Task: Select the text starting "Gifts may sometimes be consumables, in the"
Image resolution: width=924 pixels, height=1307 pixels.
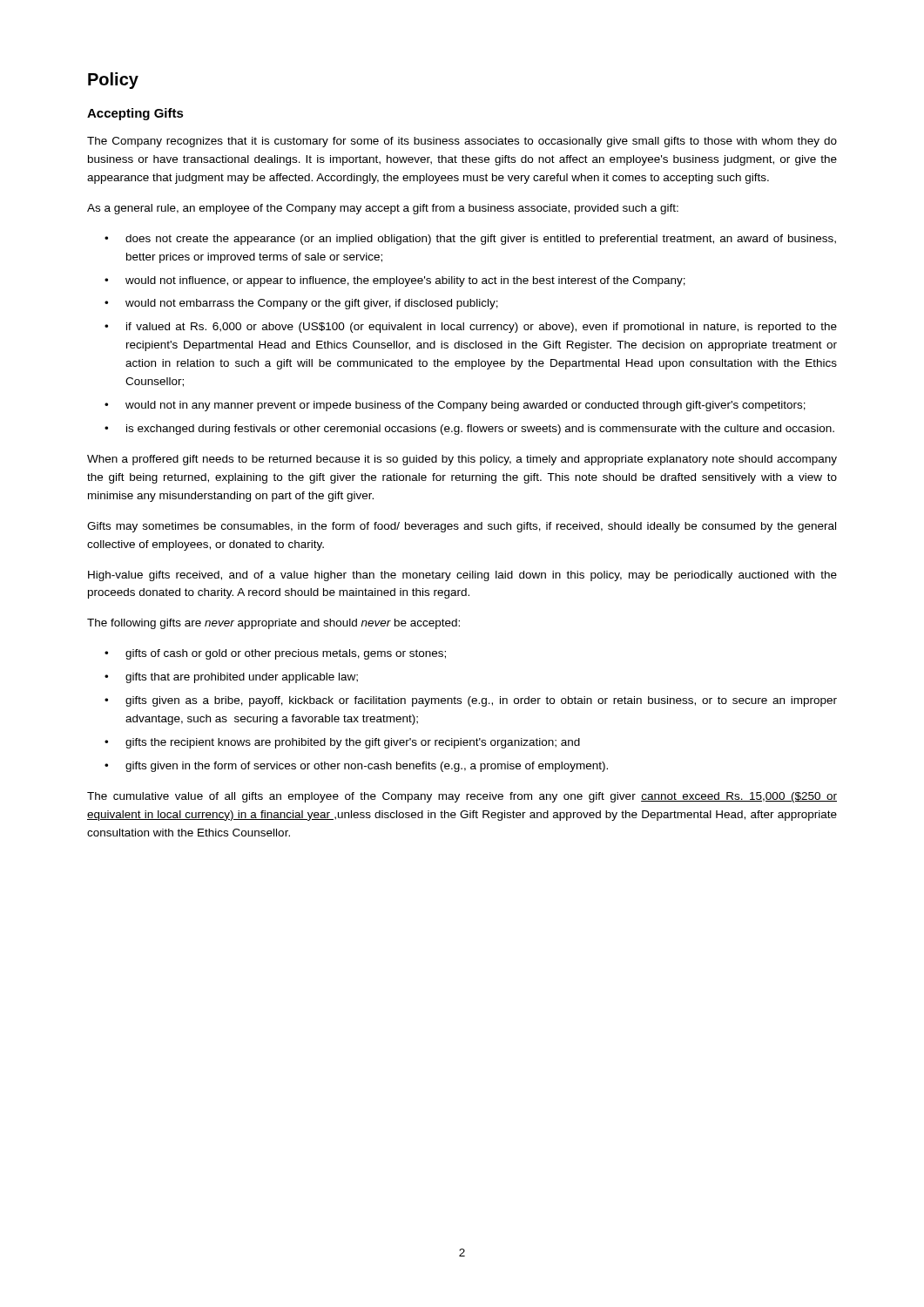Action: pos(462,535)
